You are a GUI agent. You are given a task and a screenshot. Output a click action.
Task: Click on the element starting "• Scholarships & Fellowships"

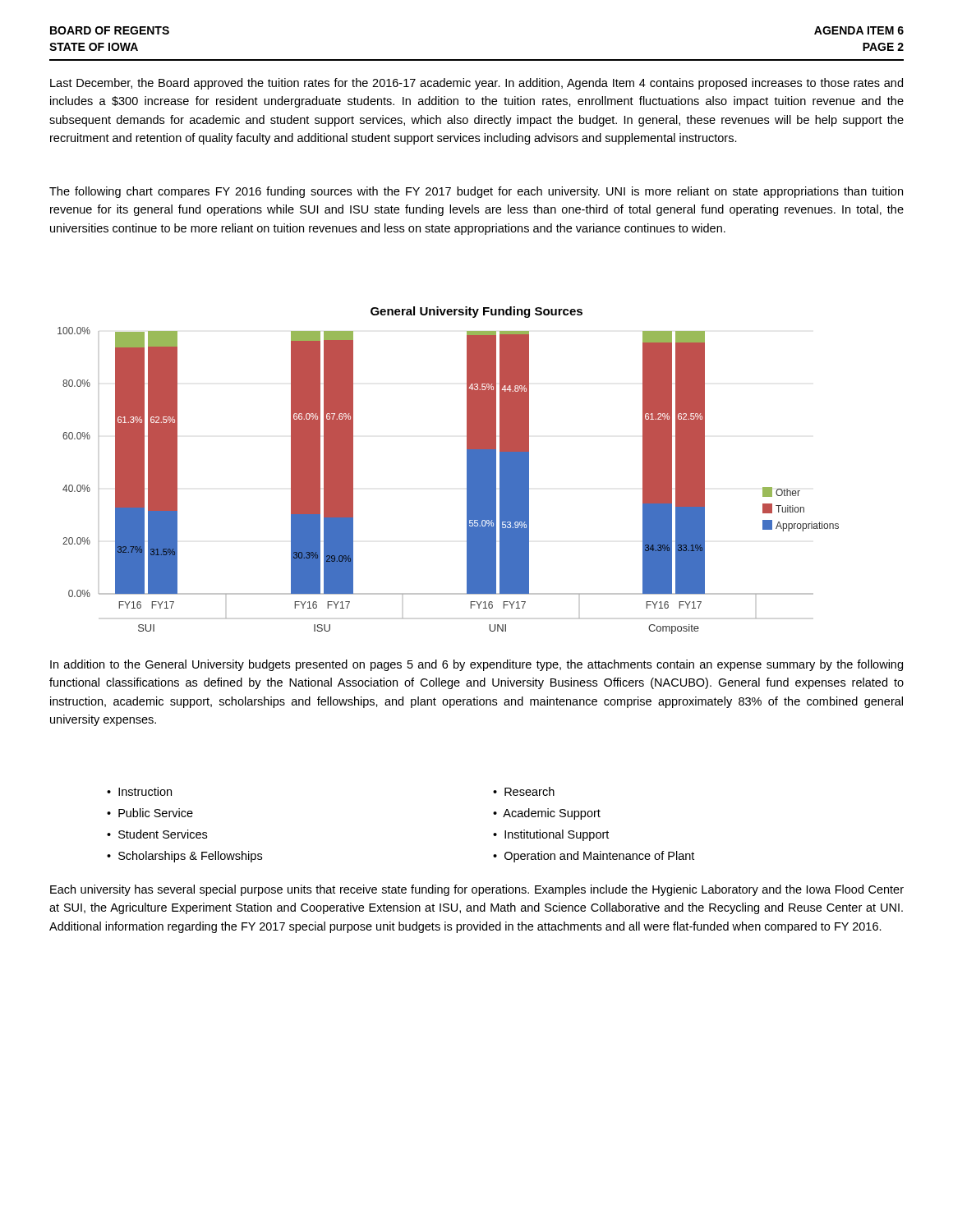(x=185, y=856)
